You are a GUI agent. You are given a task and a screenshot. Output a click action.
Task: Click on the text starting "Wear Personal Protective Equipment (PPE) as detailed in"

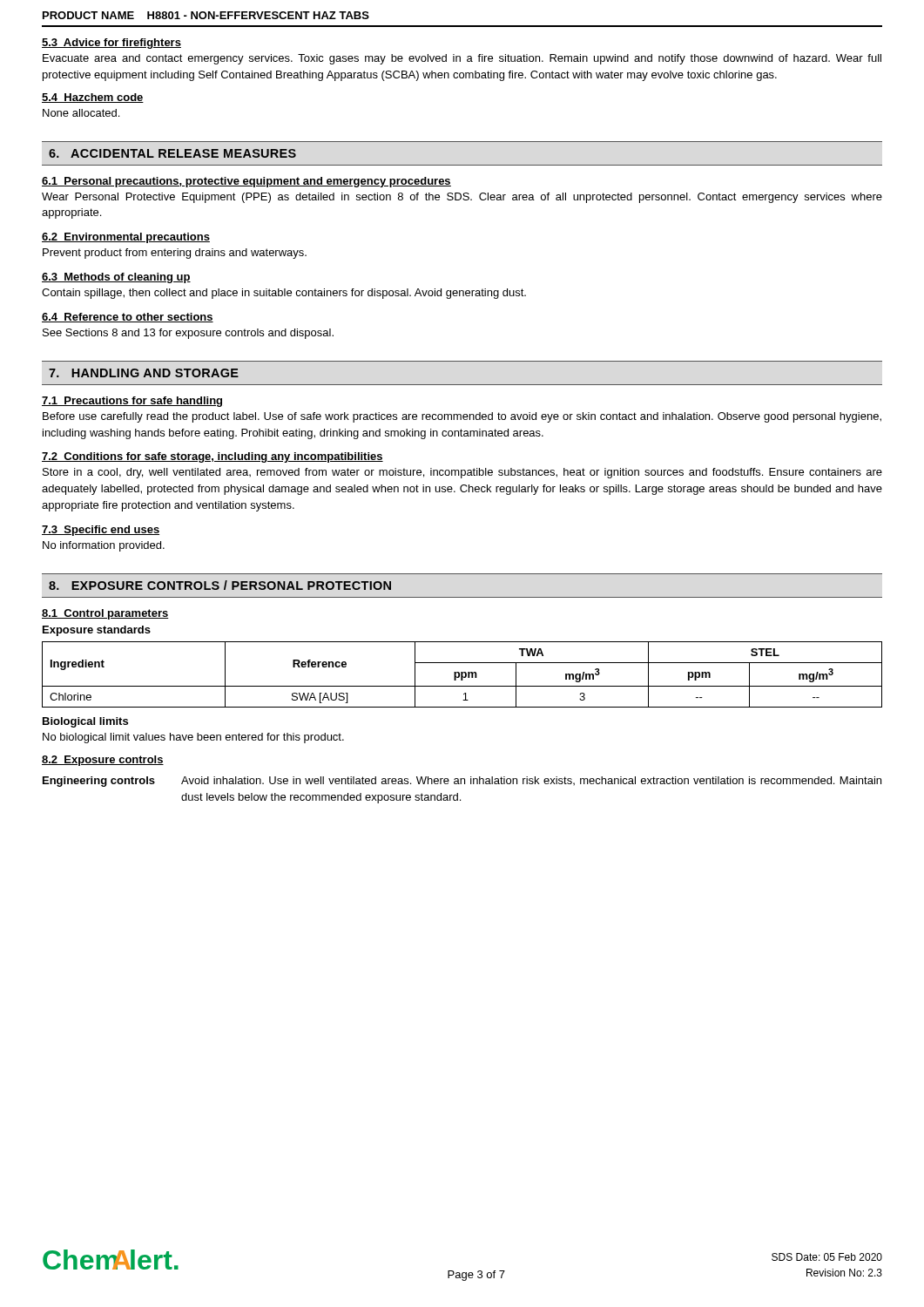pos(462,204)
